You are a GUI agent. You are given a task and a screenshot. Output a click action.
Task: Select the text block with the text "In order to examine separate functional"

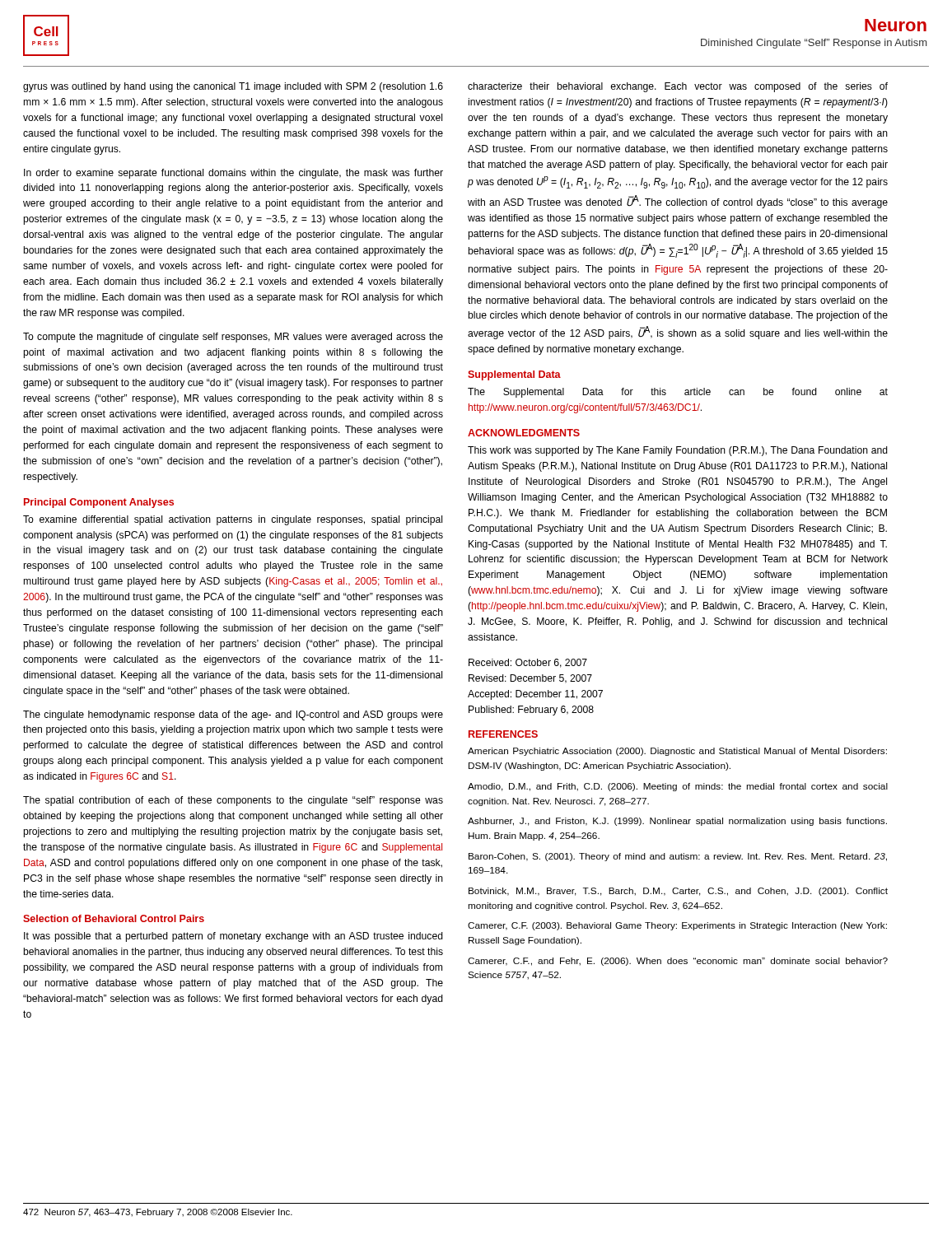[x=233, y=243]
